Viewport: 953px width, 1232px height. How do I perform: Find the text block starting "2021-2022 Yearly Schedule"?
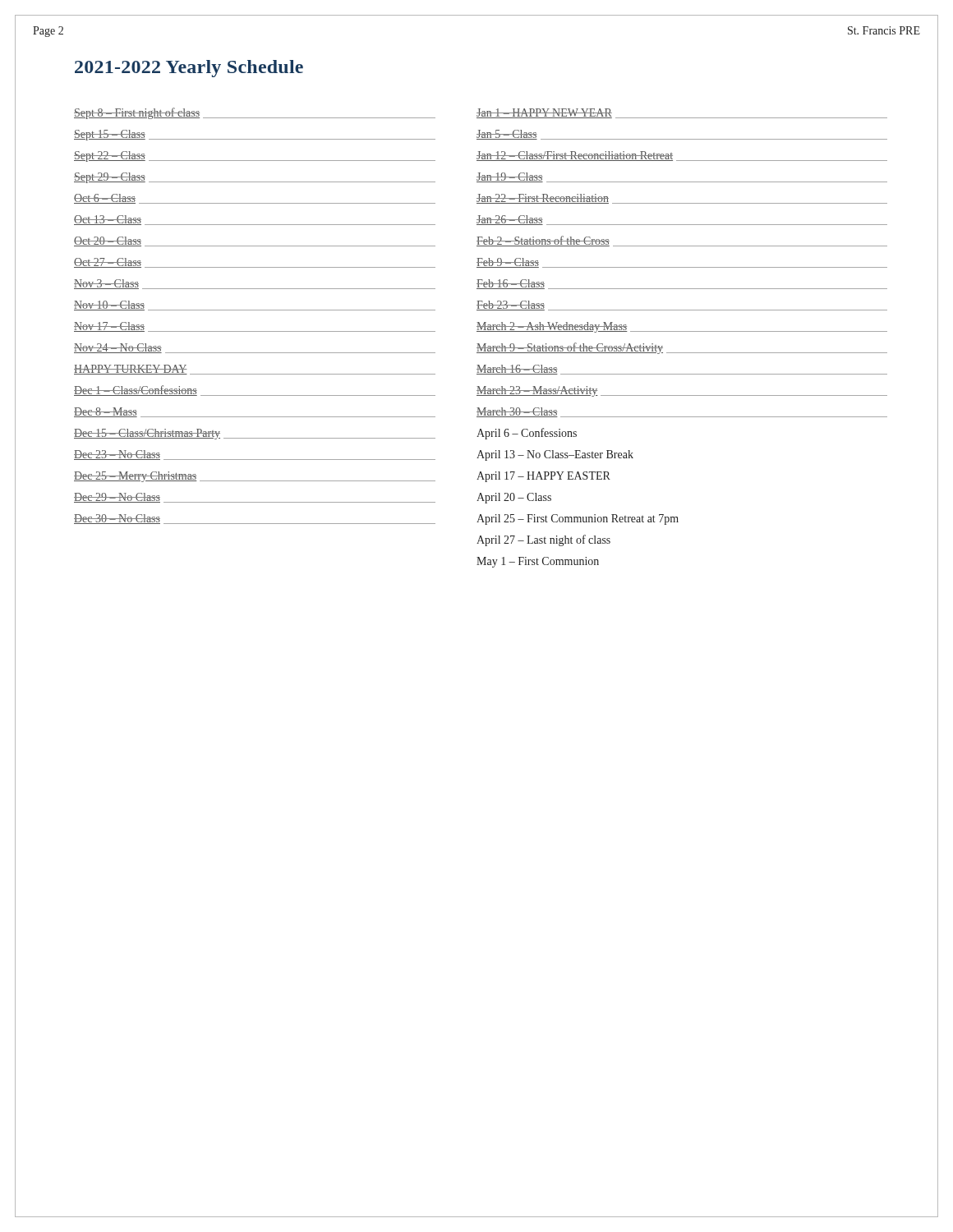tap(189, 67)
